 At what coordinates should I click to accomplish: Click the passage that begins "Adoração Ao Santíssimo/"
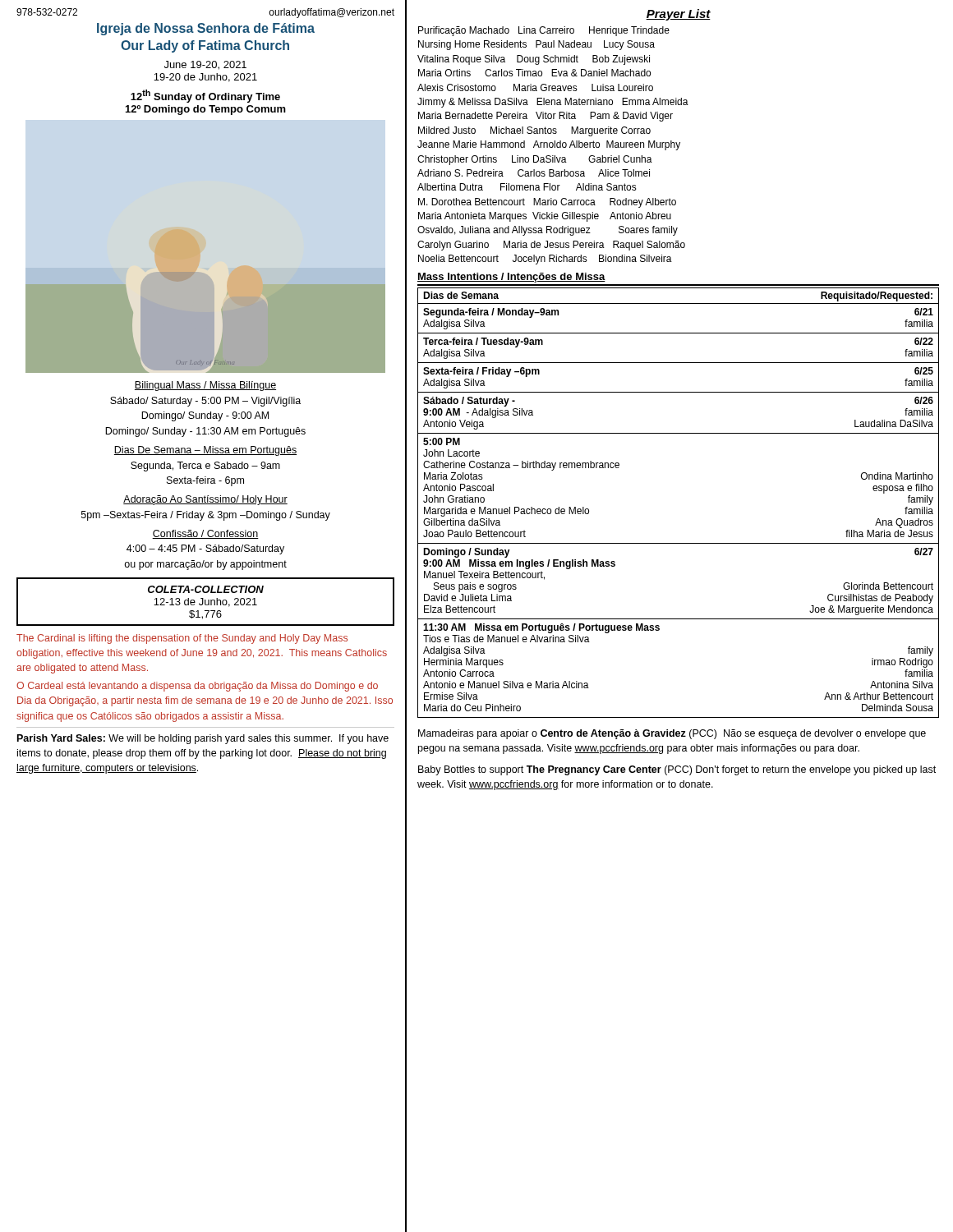click(205, 507)
